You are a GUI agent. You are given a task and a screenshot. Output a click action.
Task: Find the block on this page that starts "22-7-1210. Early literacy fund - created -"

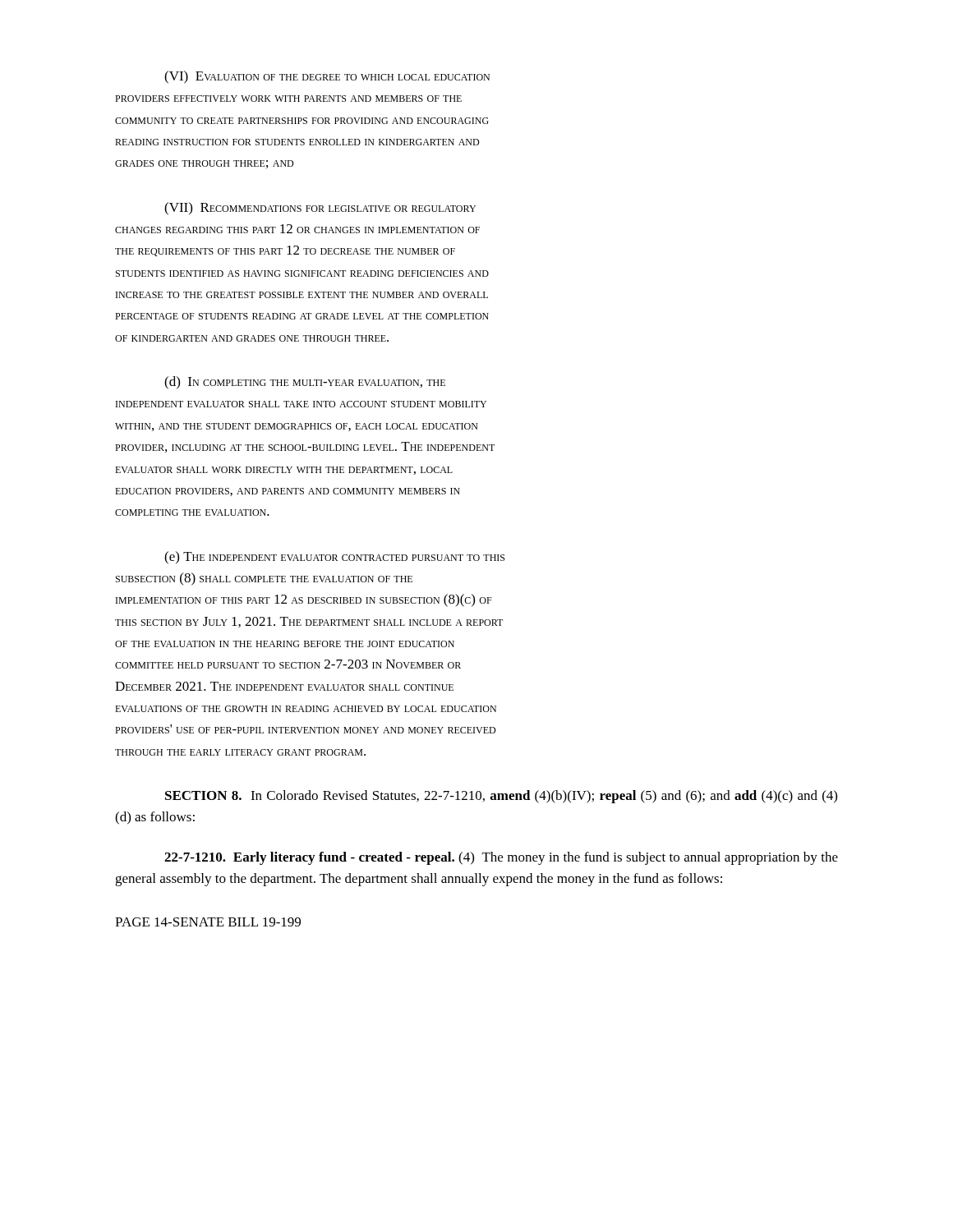pos(476,868)
